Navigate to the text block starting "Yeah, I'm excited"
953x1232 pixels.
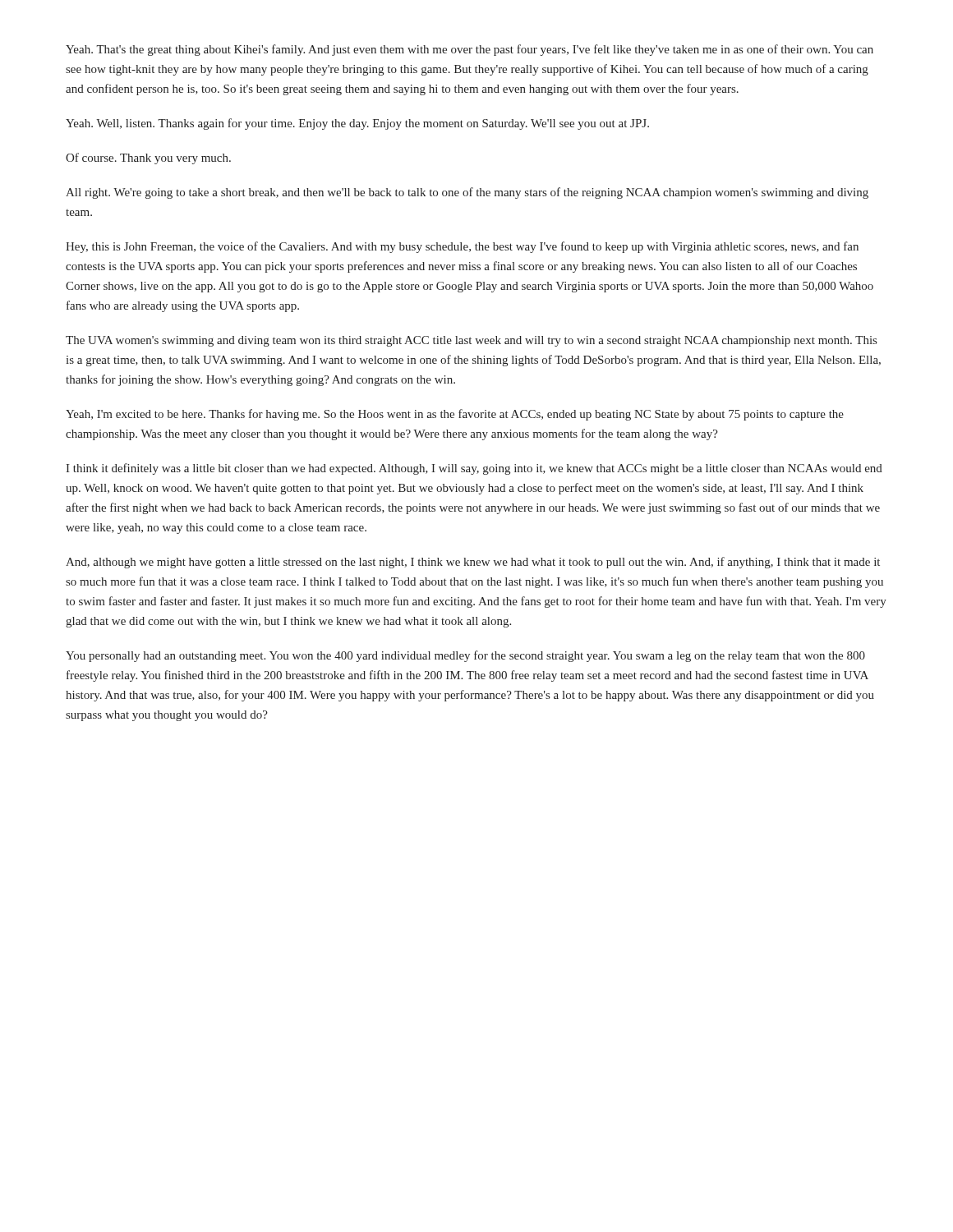point(455,424)
